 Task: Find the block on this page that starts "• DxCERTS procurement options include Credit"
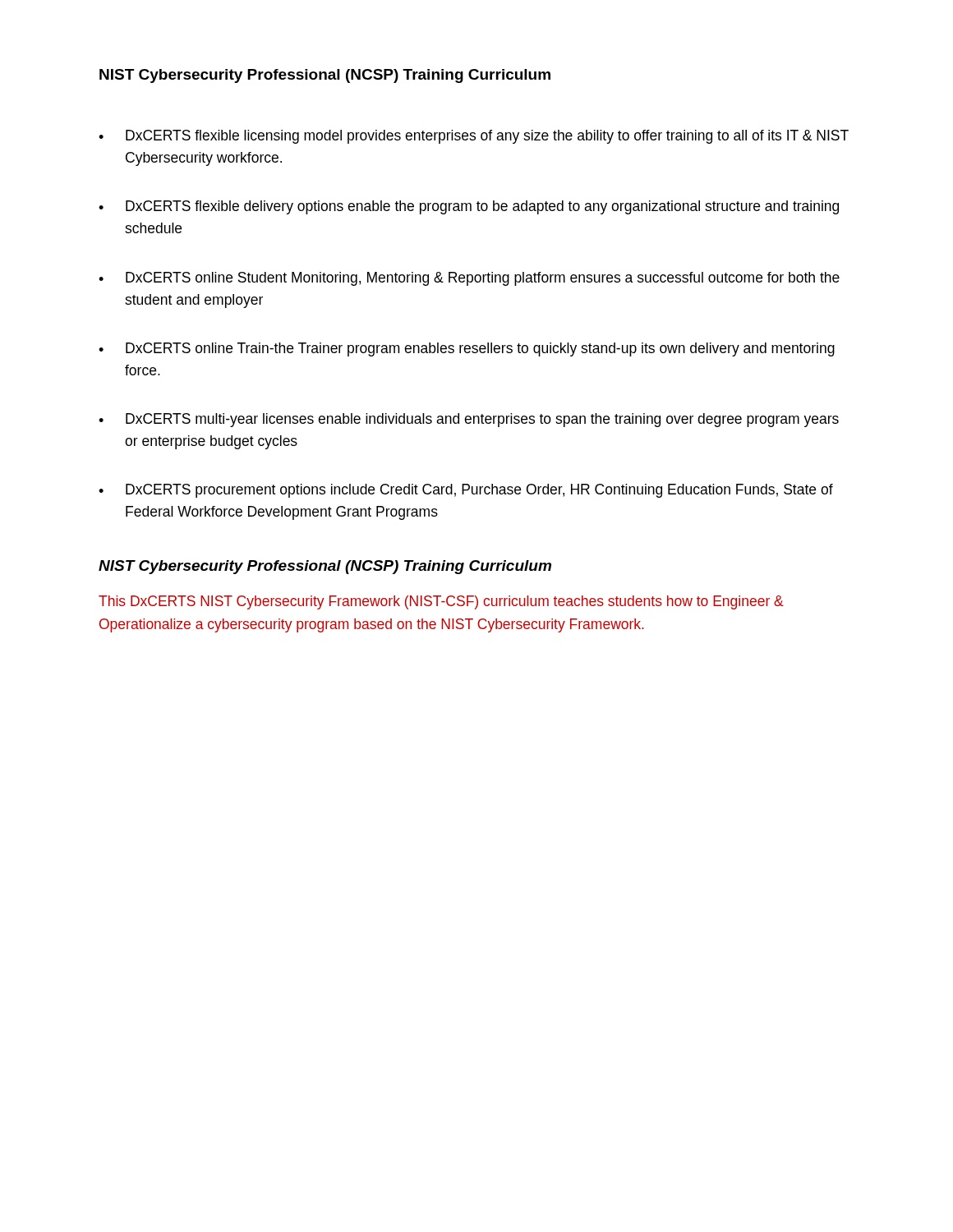(476, 501)
